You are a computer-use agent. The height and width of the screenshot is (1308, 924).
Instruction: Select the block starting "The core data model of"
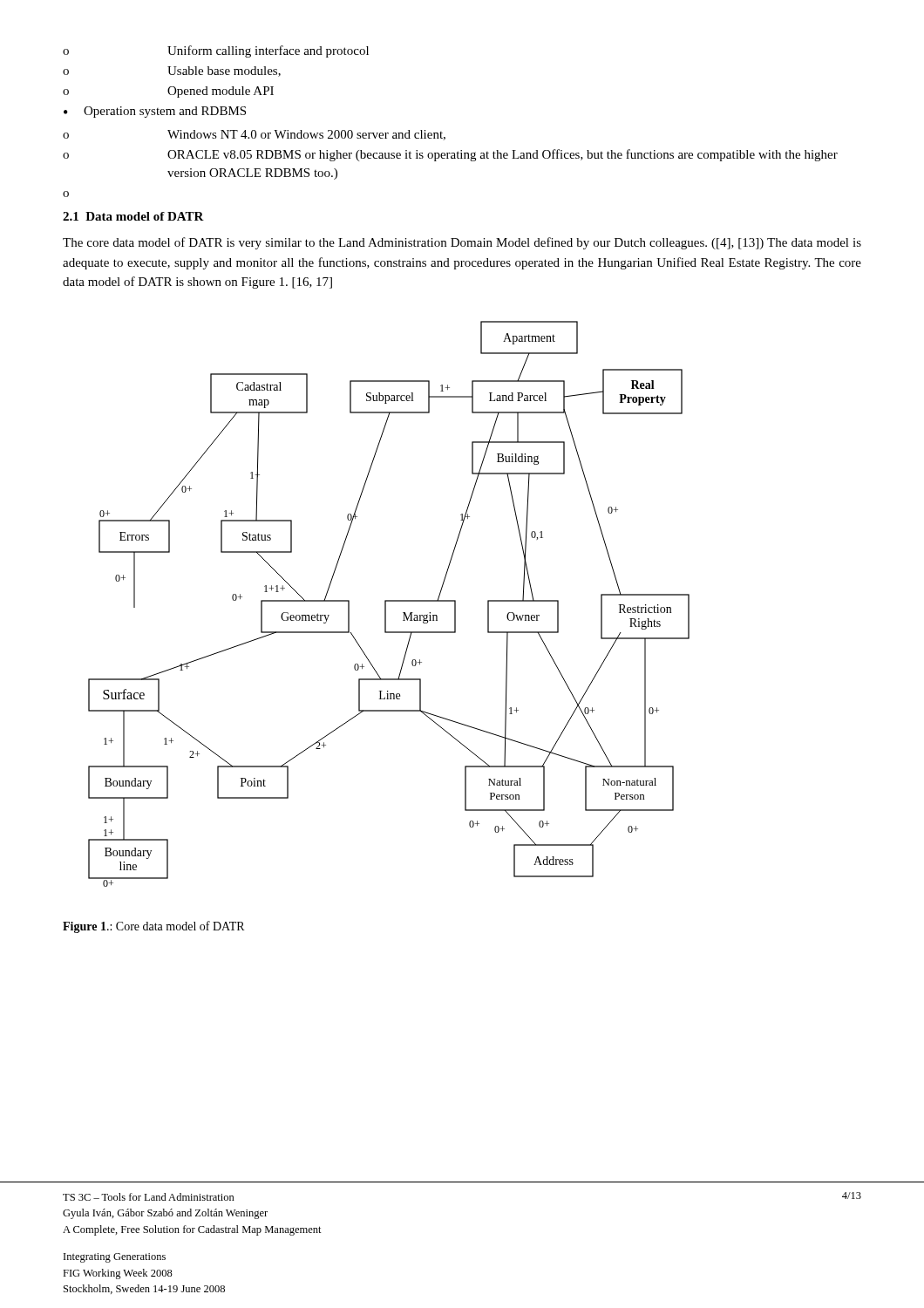462,262
